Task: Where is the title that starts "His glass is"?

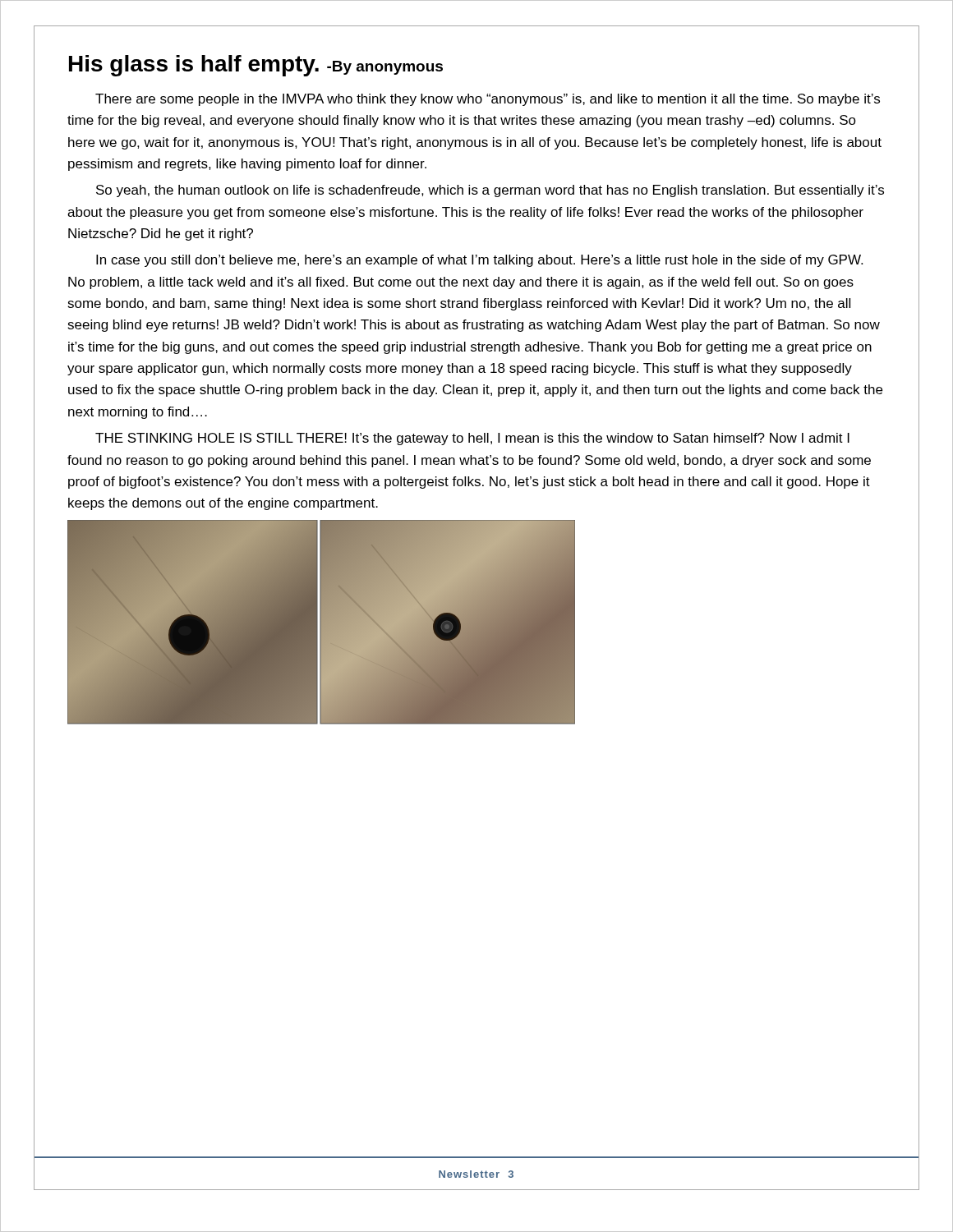Action: point(255,64)
